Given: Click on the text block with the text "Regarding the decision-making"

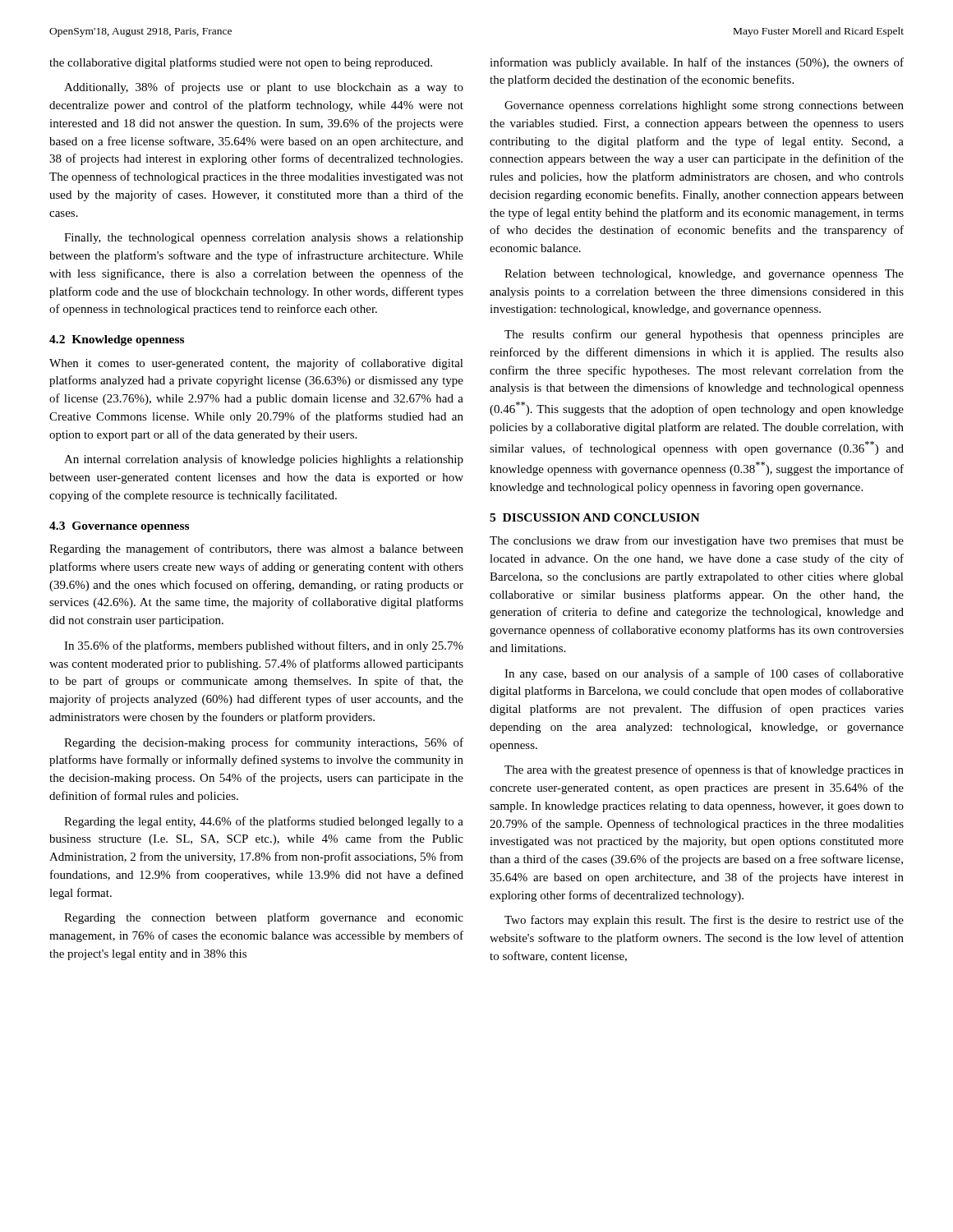Looking at the screenshot, I should click(256, 769).
